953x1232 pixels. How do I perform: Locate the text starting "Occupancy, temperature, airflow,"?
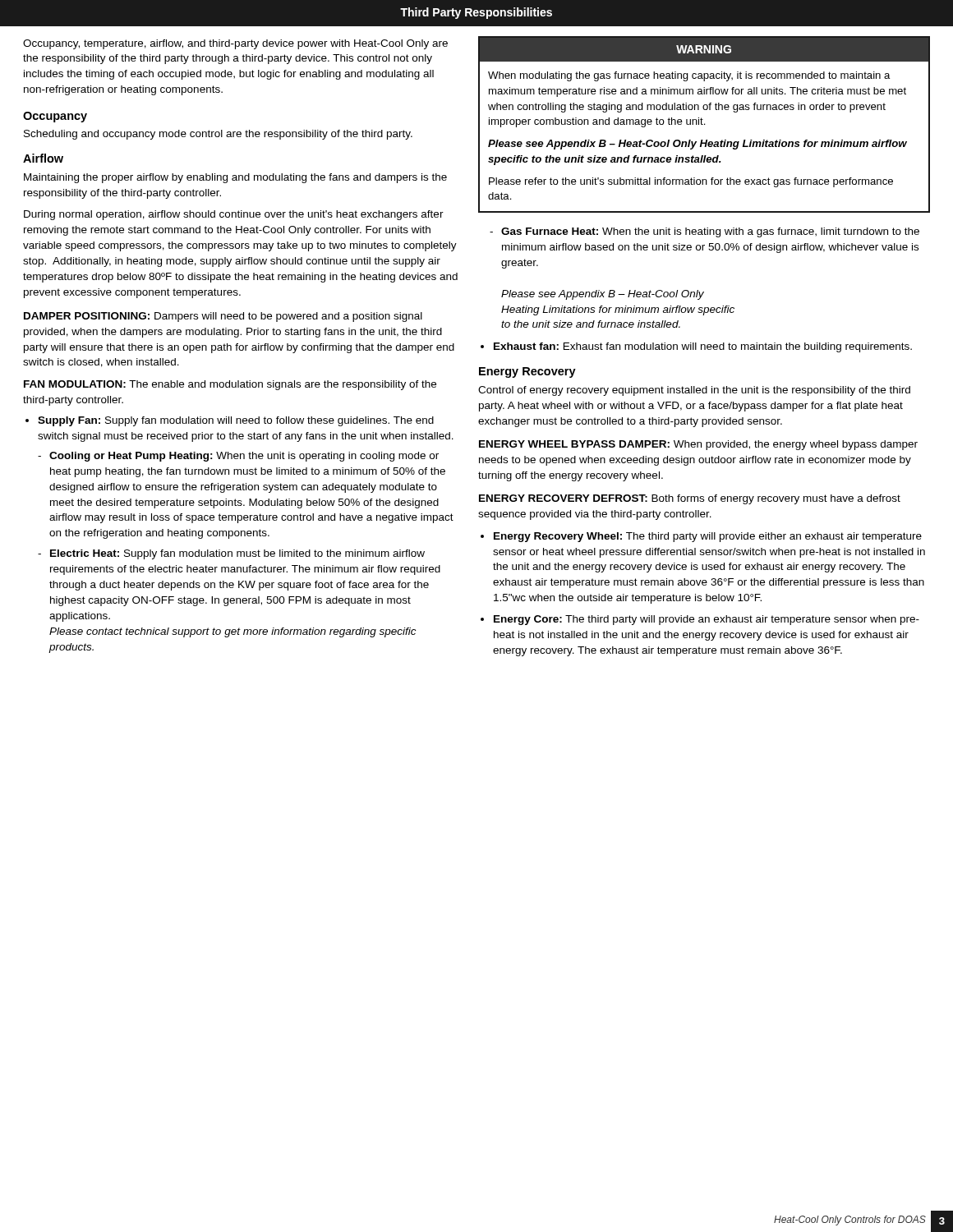click(x=236, y=66)
